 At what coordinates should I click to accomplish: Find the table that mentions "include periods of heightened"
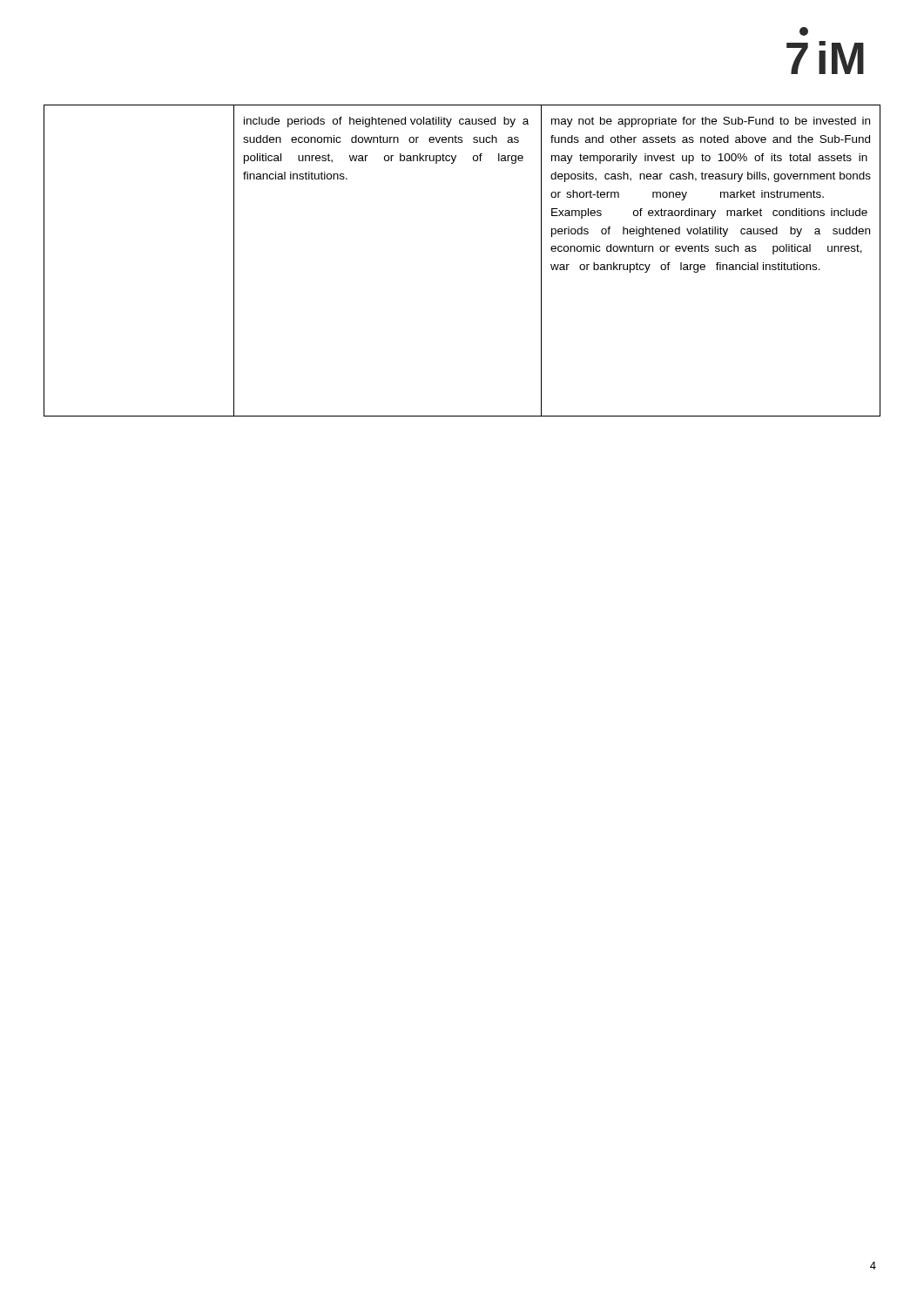pyautogui.click(x=462, y=261)
